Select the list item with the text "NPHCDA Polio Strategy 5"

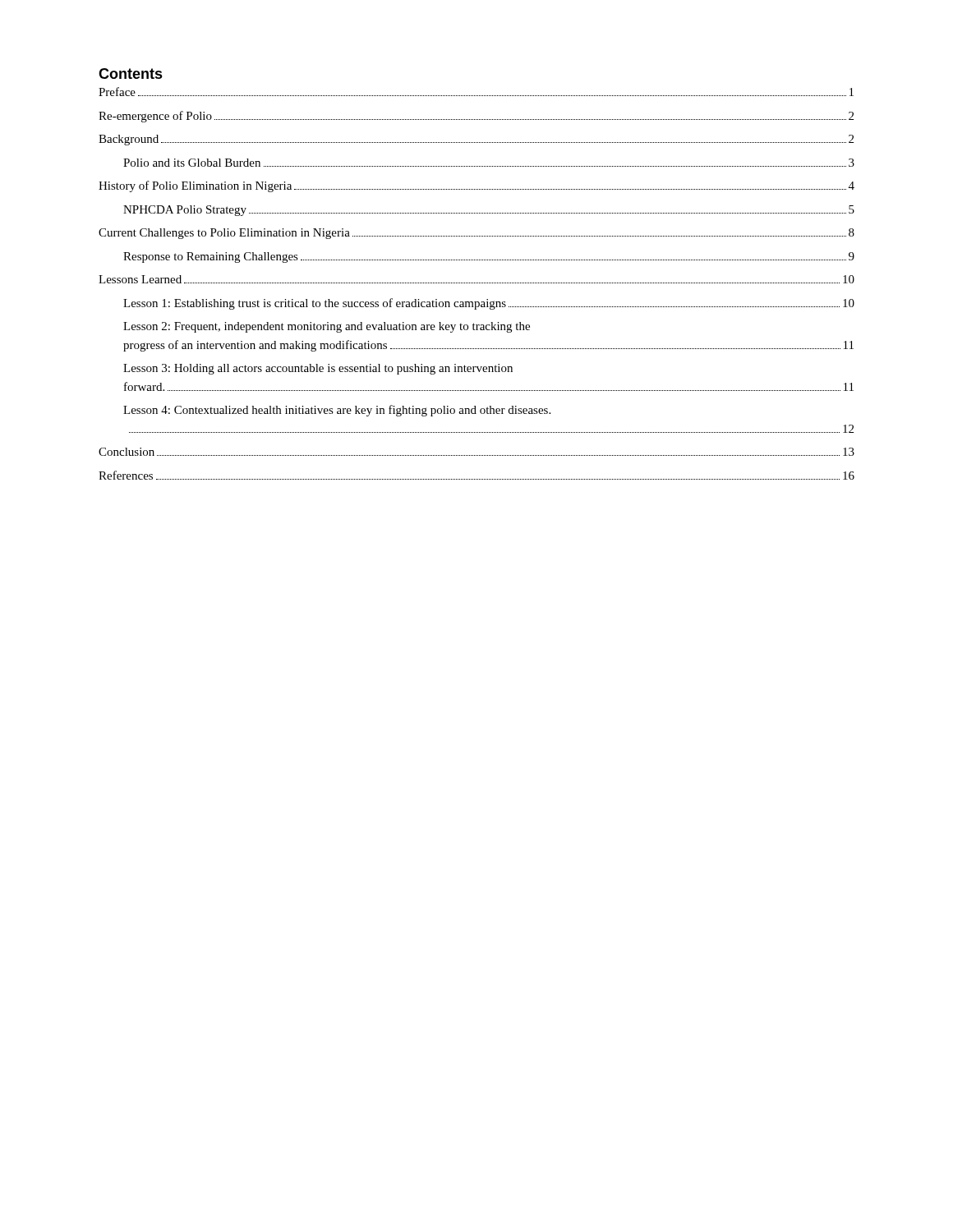coord(489,209)
